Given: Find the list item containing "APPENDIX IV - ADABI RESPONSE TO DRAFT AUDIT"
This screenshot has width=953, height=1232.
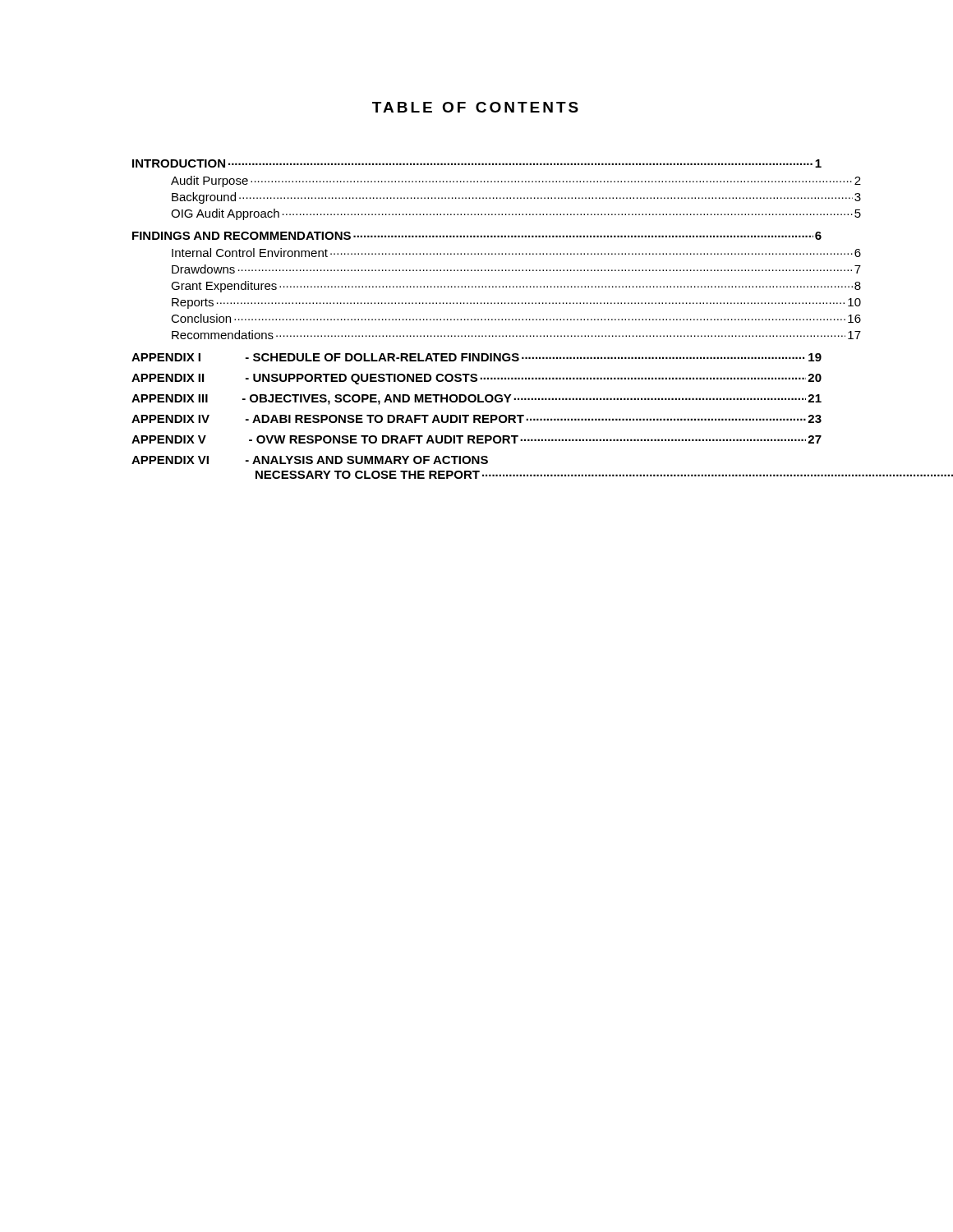Looking at the screenshot, I should (476, 418).
